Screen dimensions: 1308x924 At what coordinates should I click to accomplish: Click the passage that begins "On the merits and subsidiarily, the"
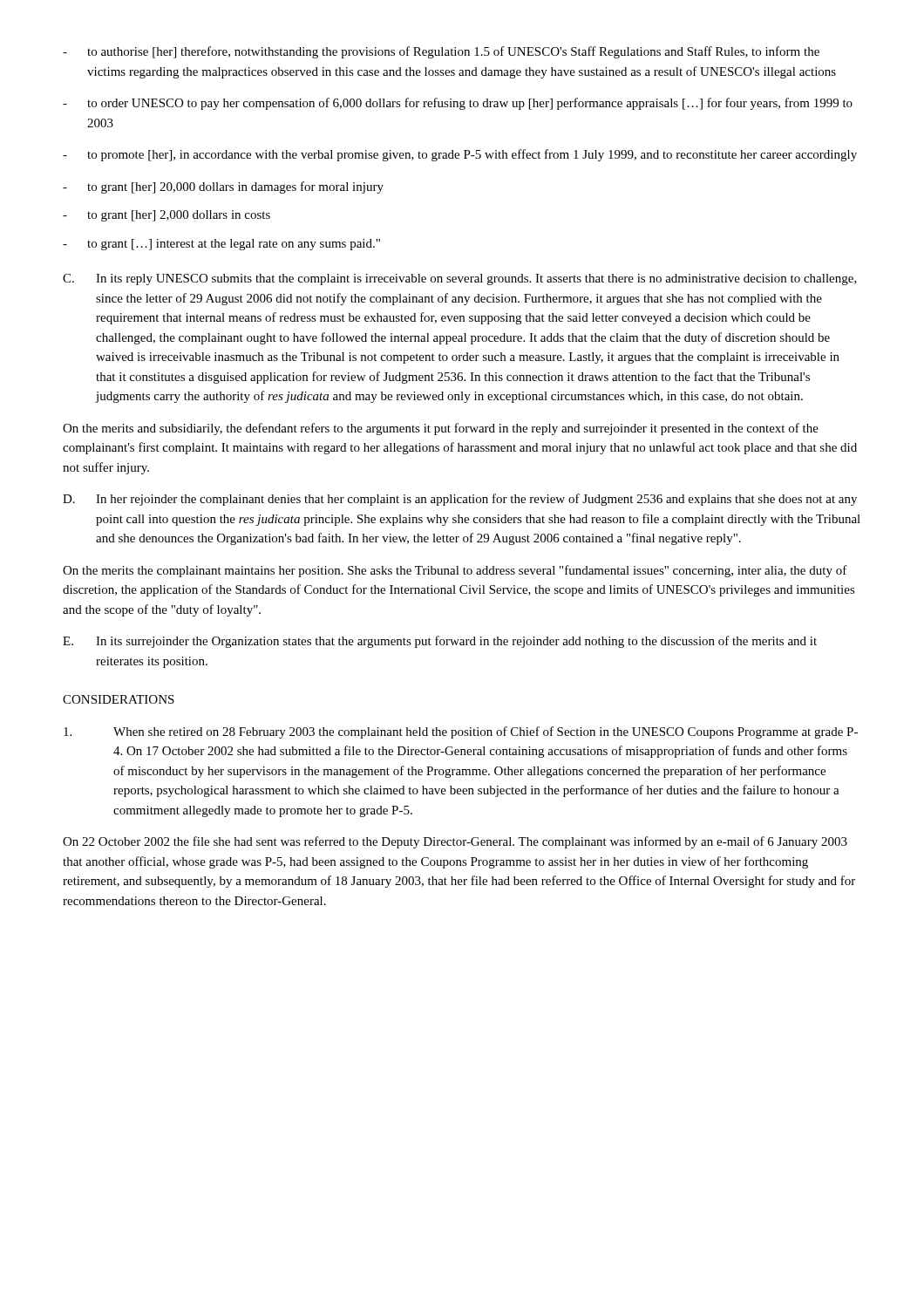coord(460,447)
